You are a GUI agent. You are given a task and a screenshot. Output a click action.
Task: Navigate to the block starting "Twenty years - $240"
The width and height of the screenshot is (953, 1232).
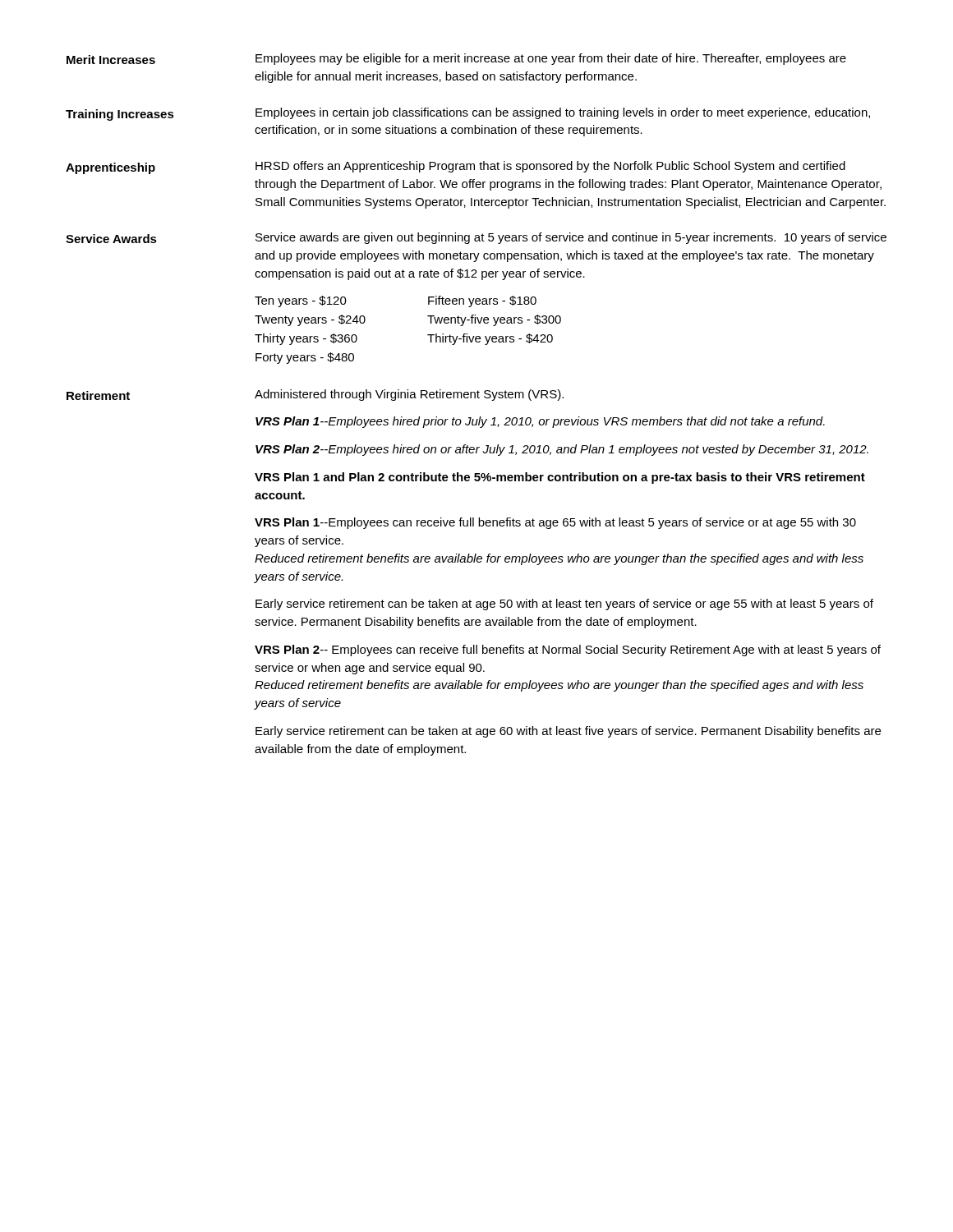[x=310, y=319]
